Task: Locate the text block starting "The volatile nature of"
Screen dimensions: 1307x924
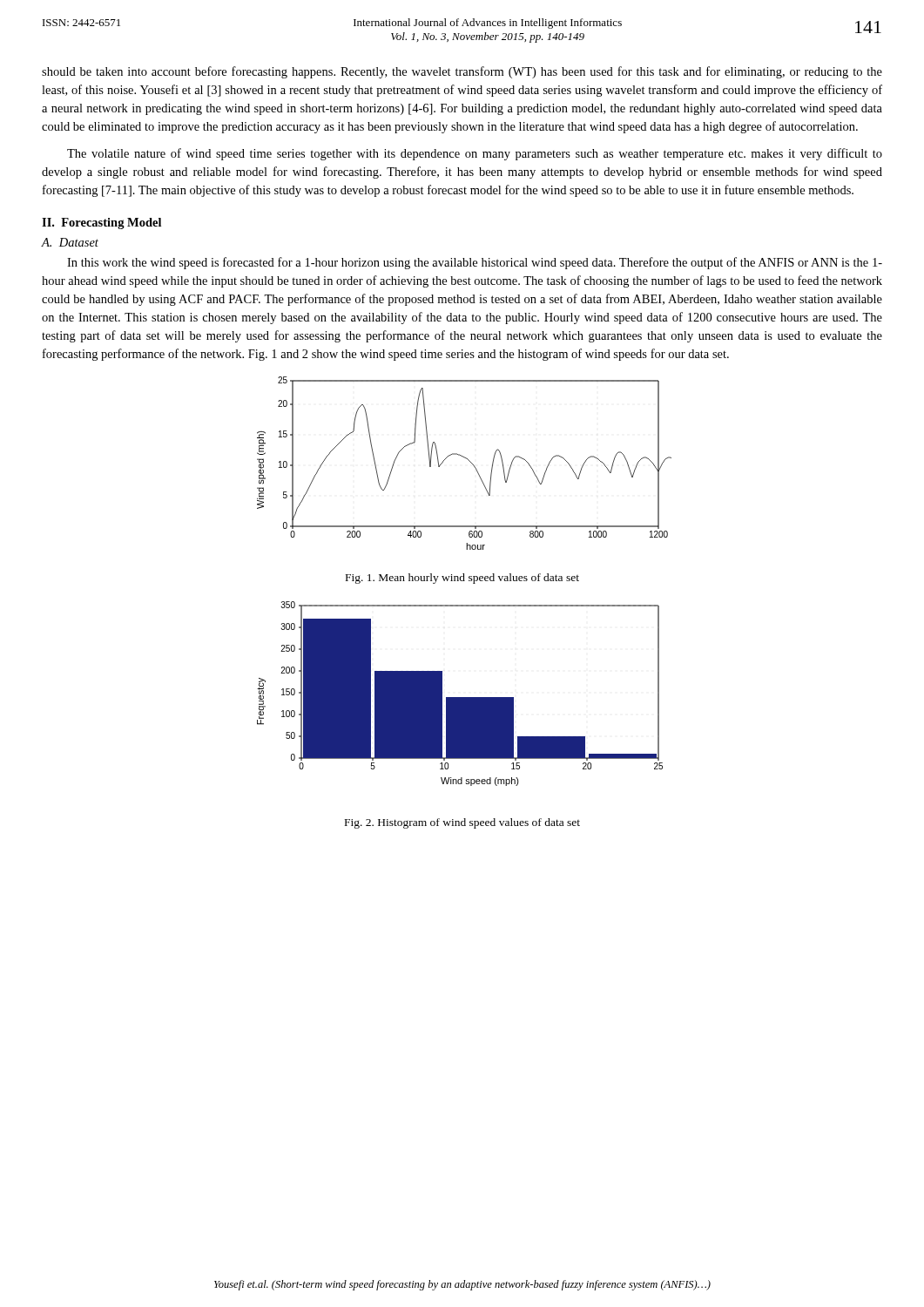Action: point(462,172)
